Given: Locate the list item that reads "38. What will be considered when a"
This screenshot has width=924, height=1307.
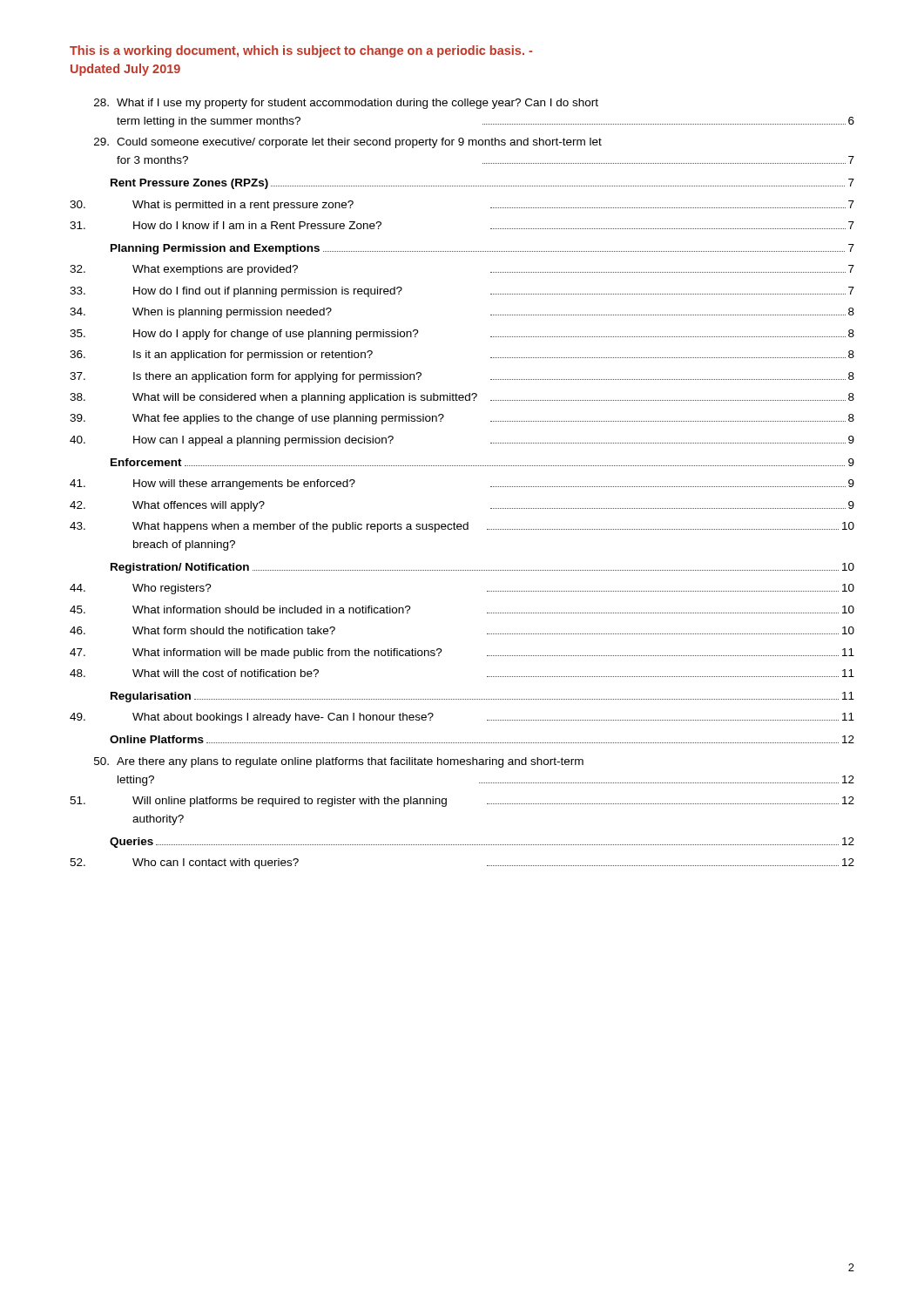Looking at the screenshot, I should [462, 398].
